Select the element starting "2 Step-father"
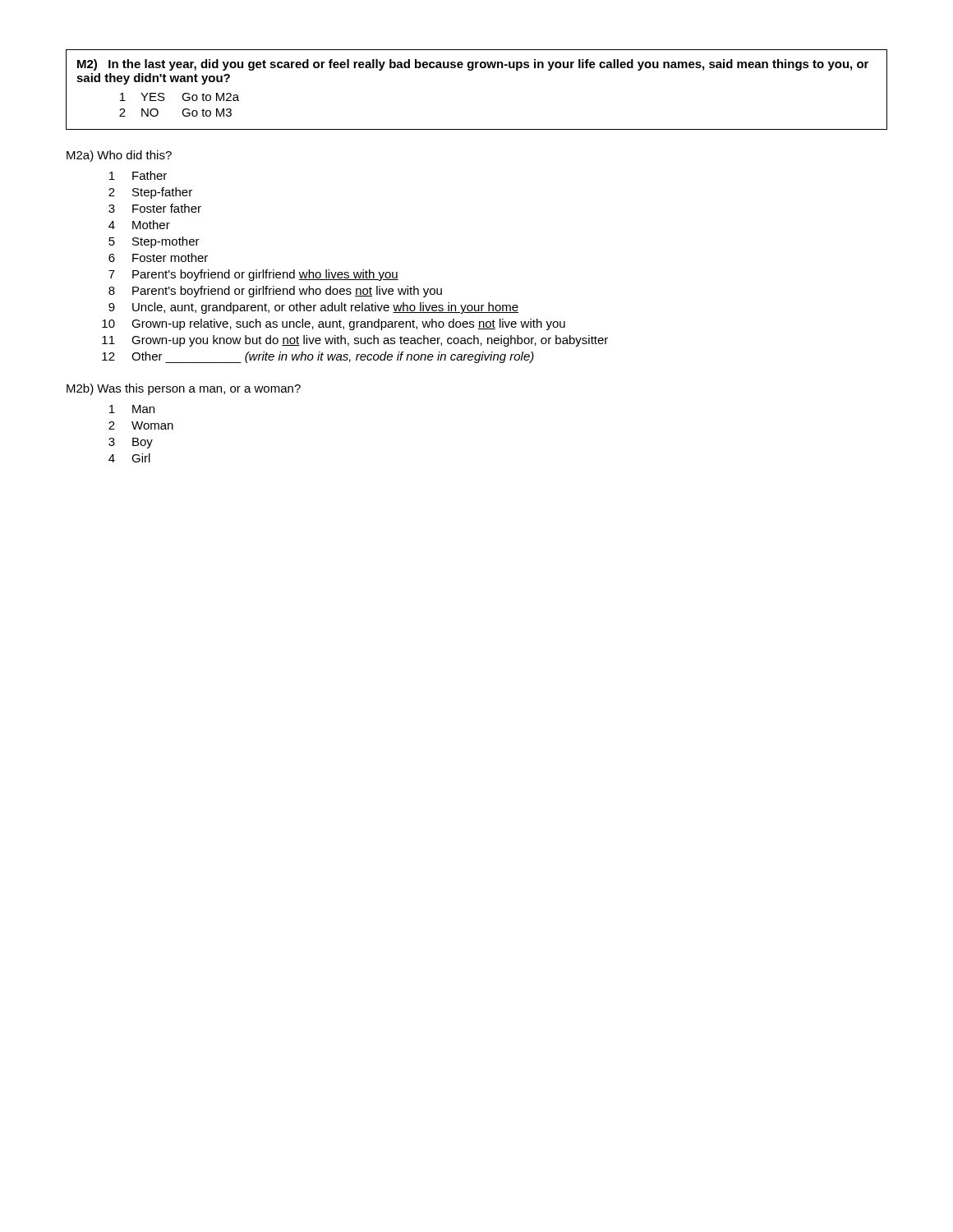 pyautogui.click(x=150, y=193)
